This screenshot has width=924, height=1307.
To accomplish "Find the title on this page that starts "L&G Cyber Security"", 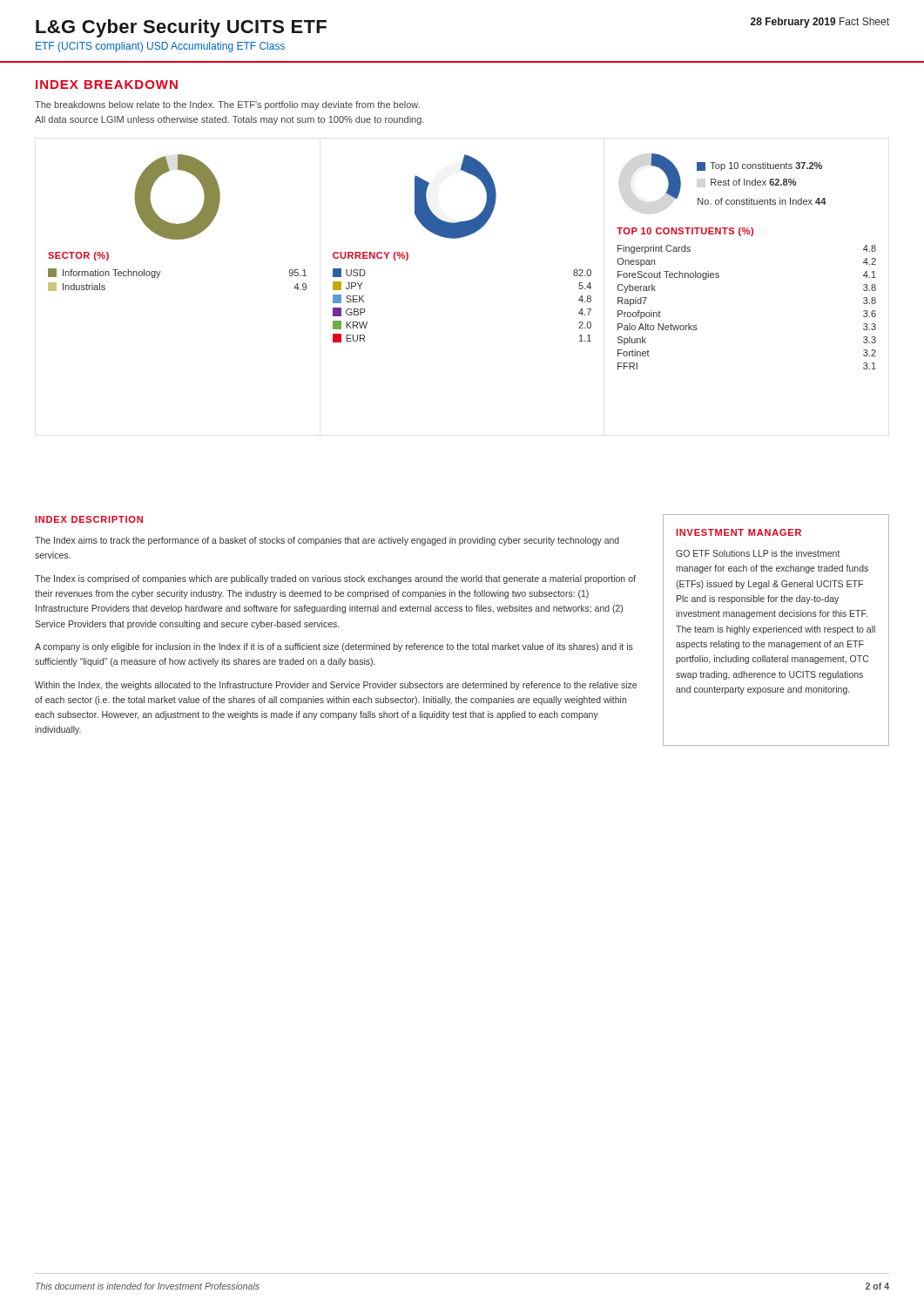I will coord(181,27).
